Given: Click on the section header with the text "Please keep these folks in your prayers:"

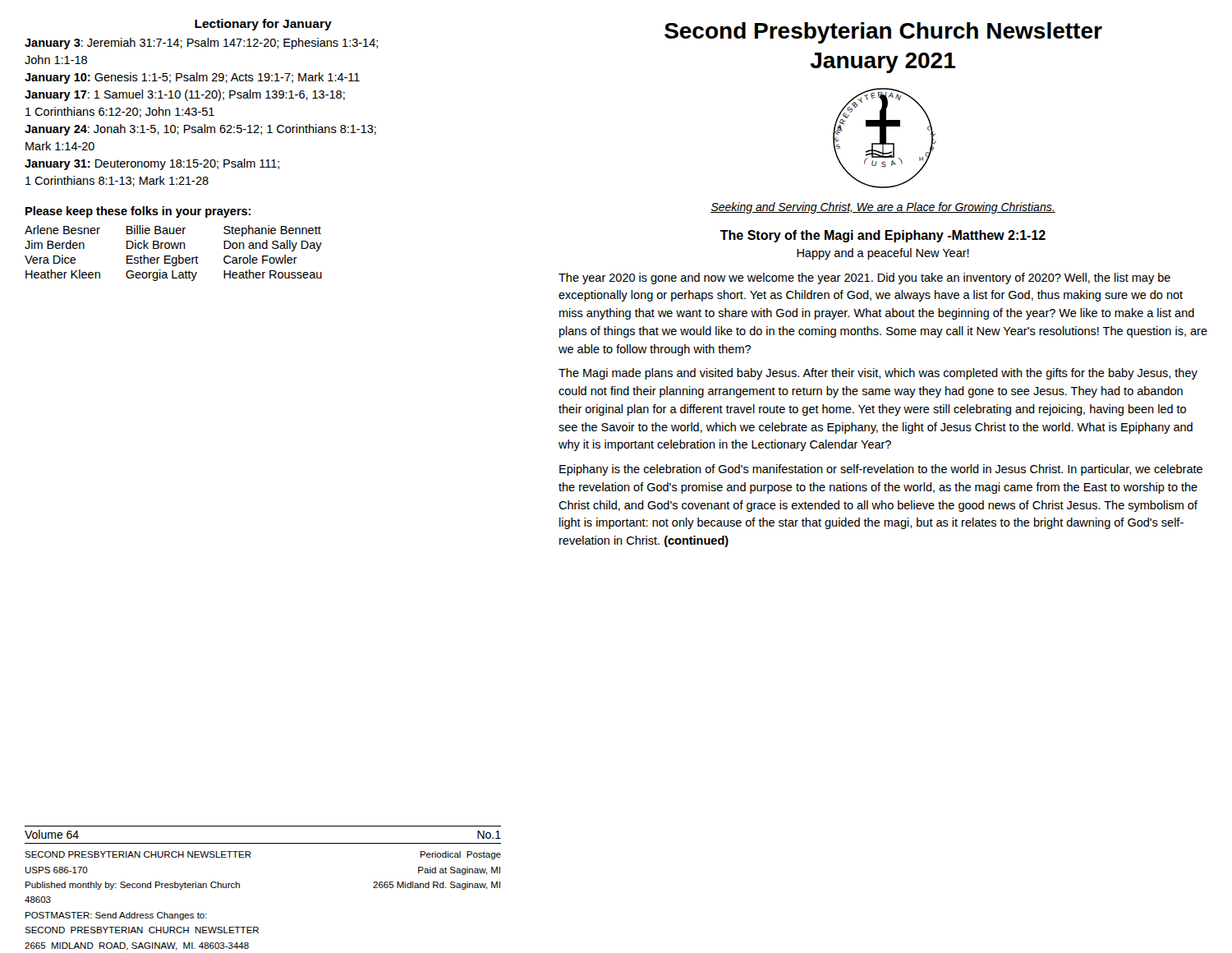Looking at the screenshot, I should coord(138,211).
